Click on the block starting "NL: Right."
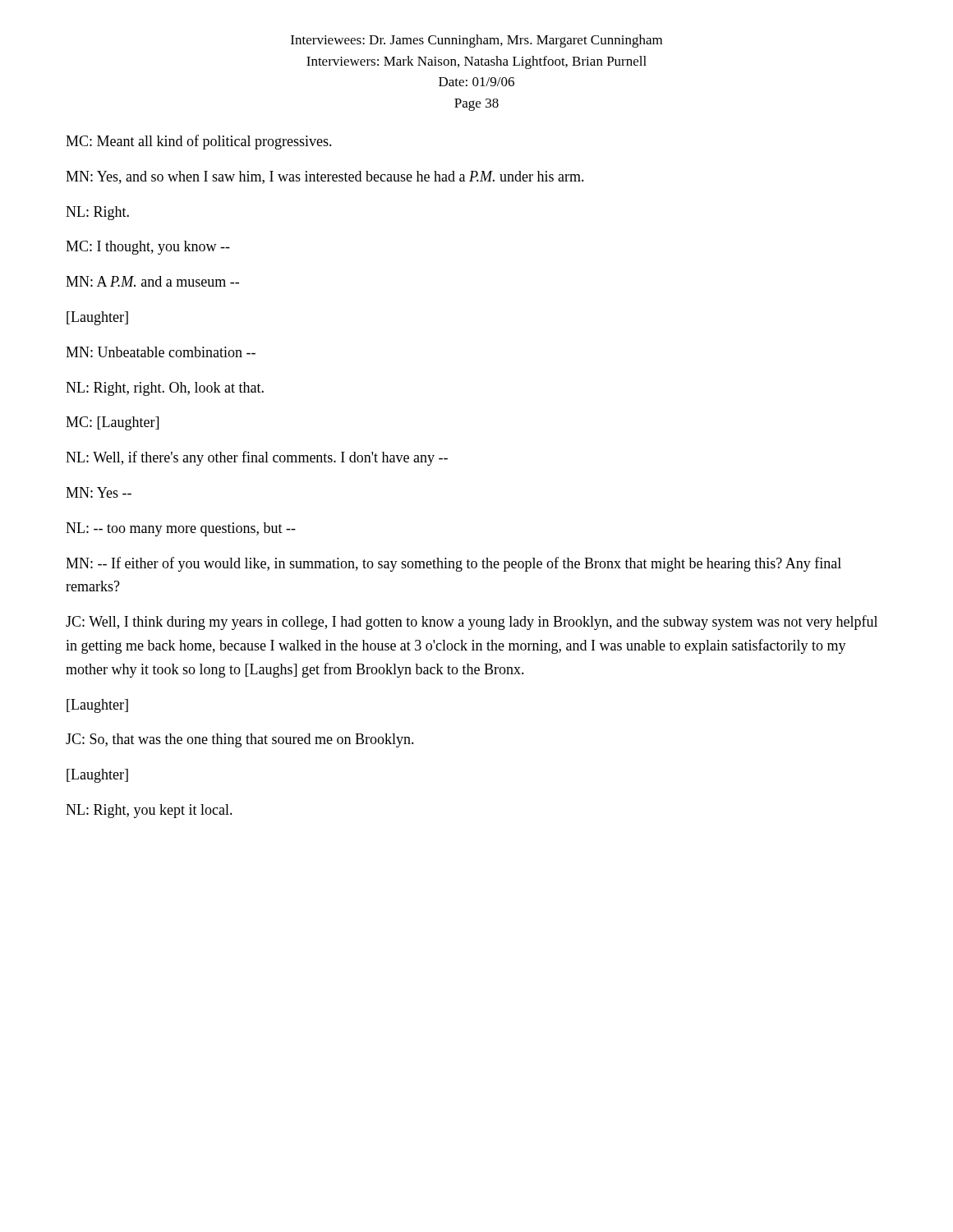The width and height of the screenshot is (953, 1232). click(98, 212)
